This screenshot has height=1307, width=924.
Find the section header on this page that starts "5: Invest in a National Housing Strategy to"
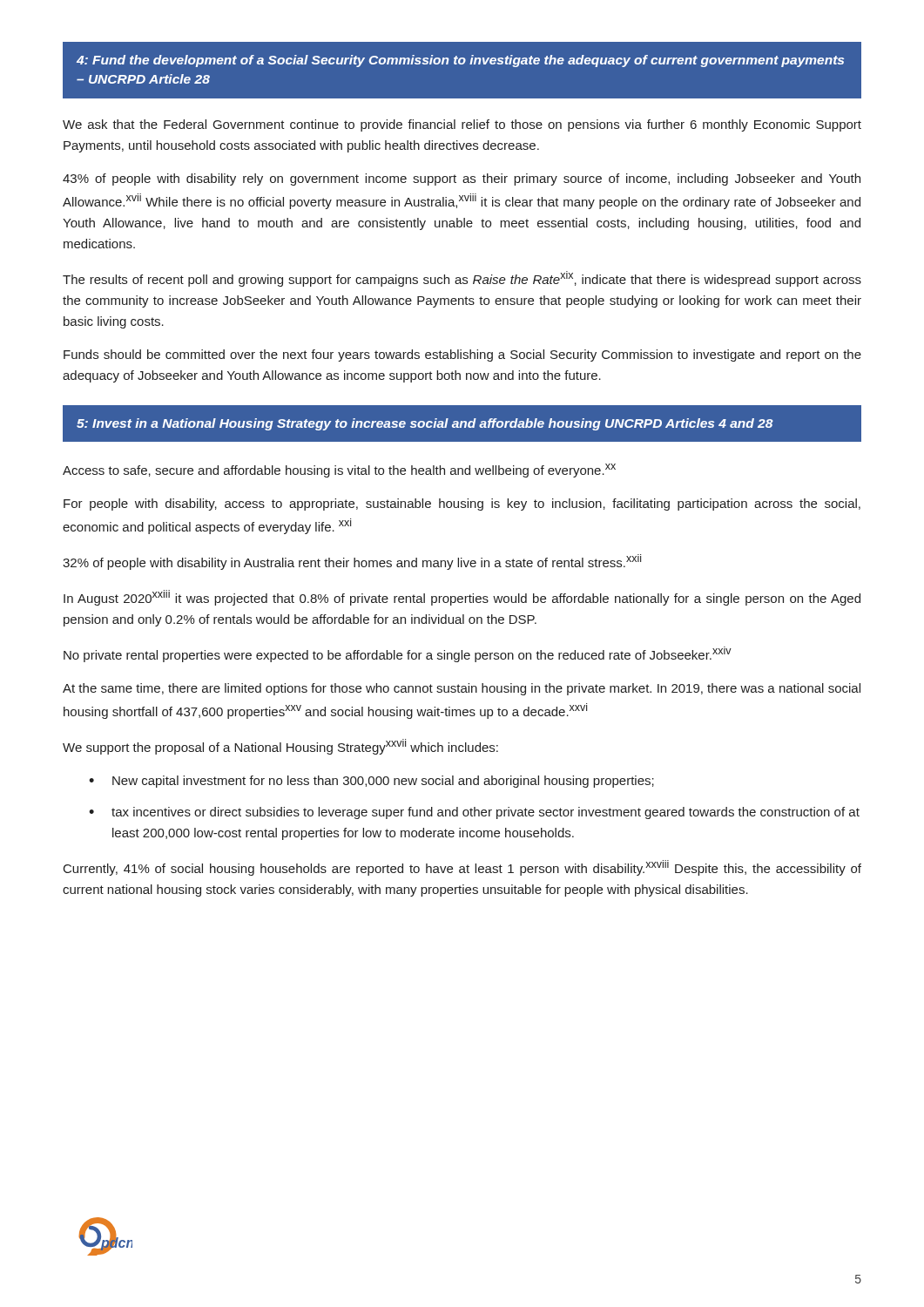[x=425, y=423]
